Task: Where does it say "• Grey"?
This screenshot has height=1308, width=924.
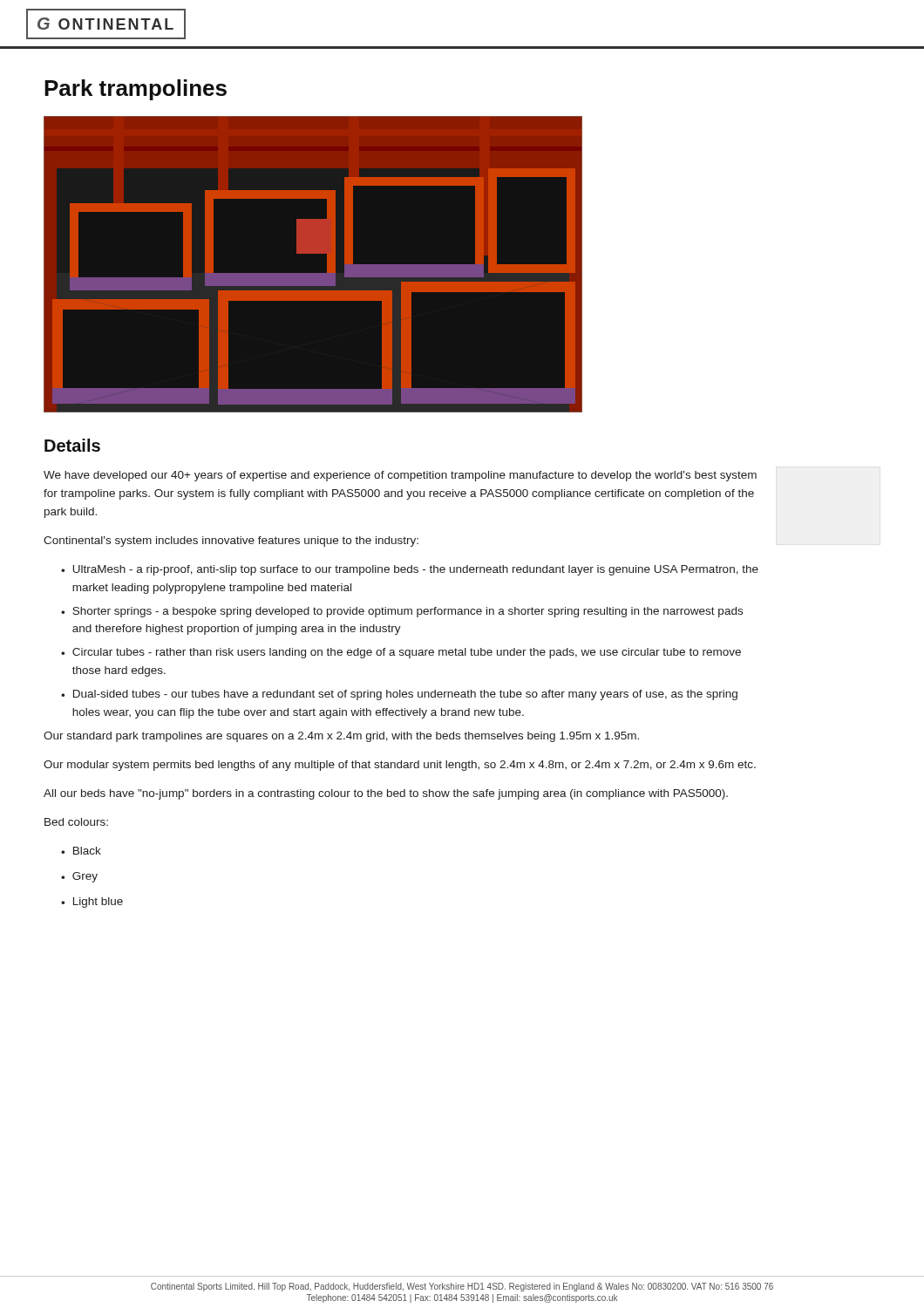Action: coord(79,877)
